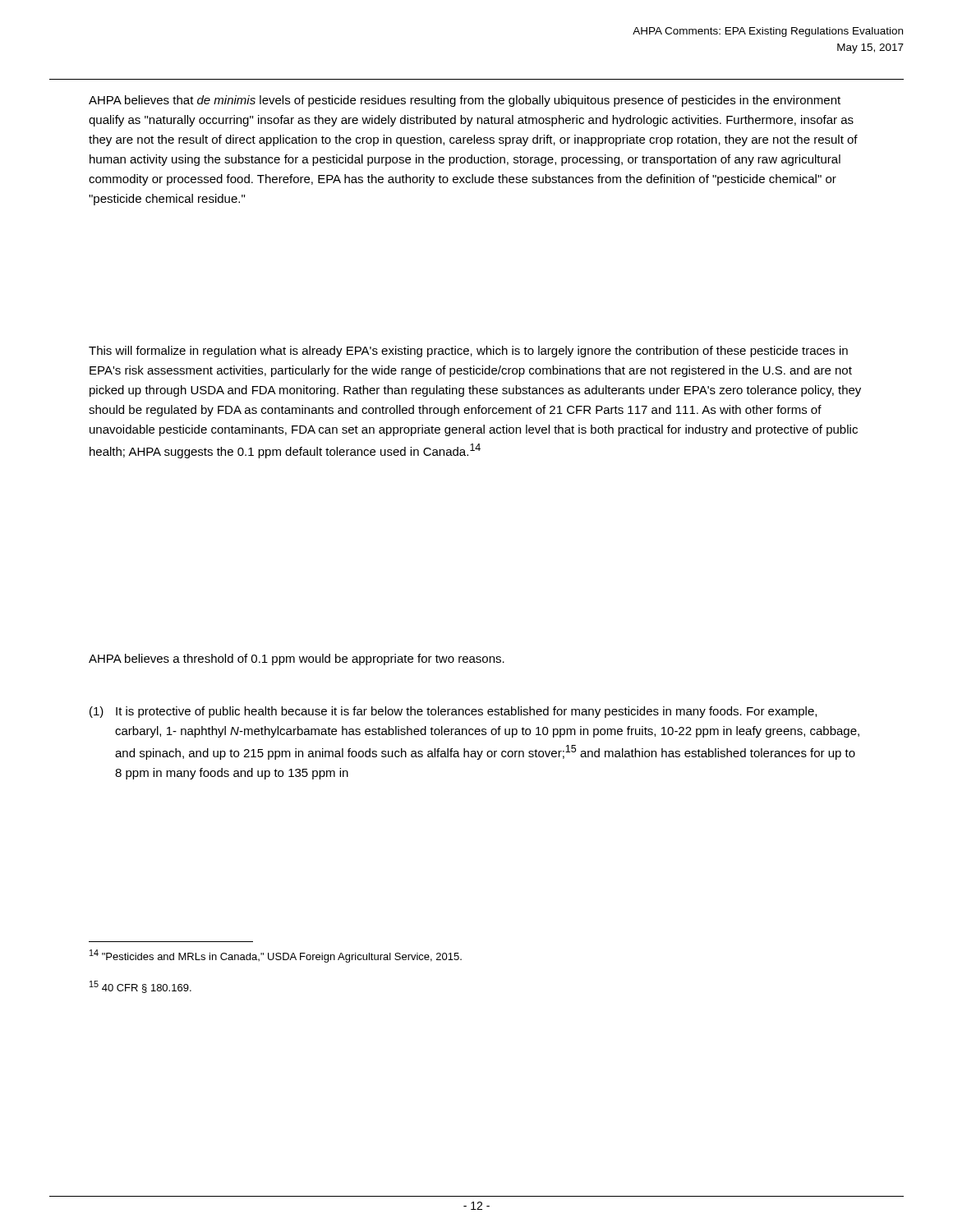Screen dimensions: 1232x953
Task: Select the text block that reads "This will formalize in"
Action: (475, 401)
